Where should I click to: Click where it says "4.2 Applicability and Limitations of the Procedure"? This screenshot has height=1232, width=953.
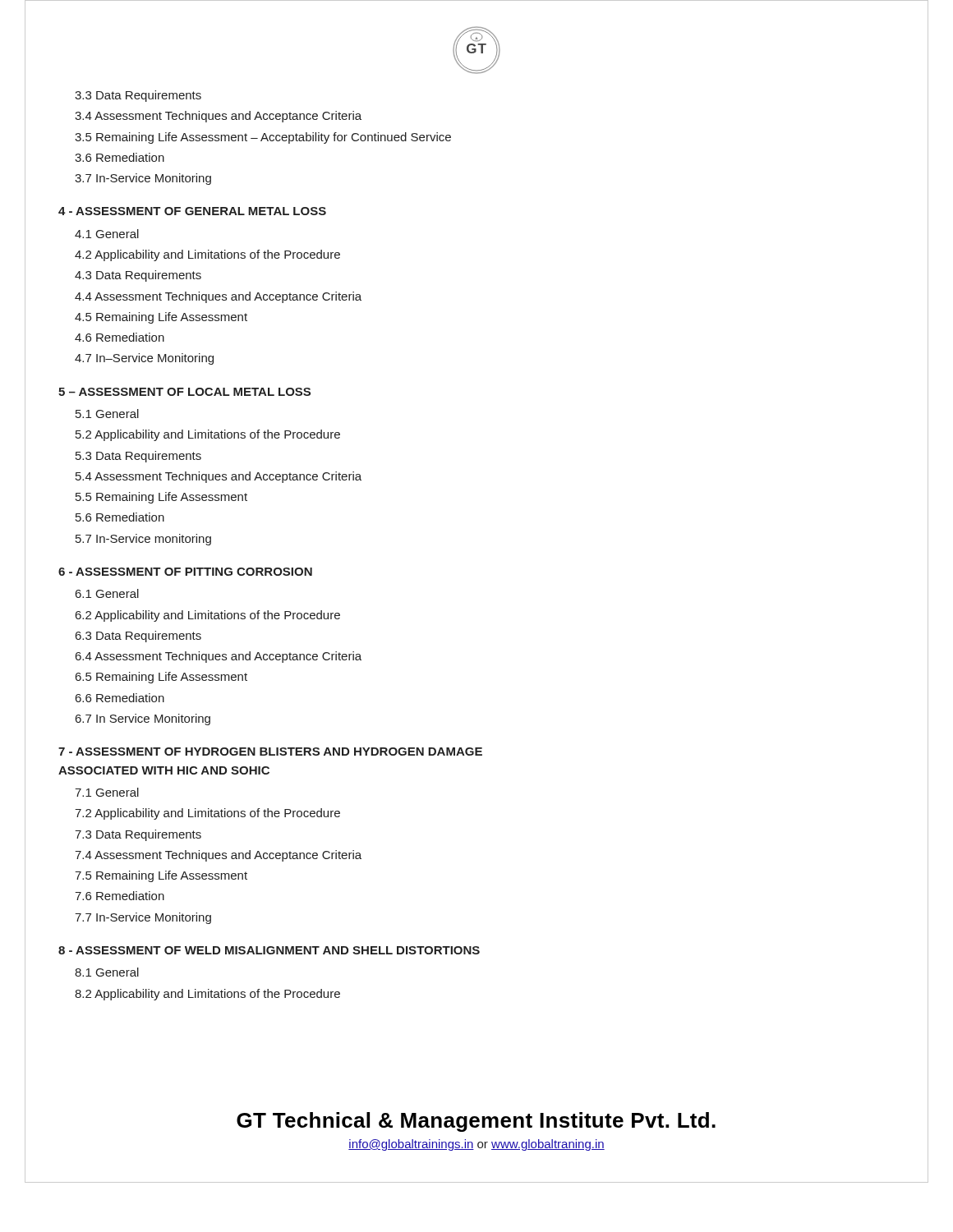pos(208,254)
